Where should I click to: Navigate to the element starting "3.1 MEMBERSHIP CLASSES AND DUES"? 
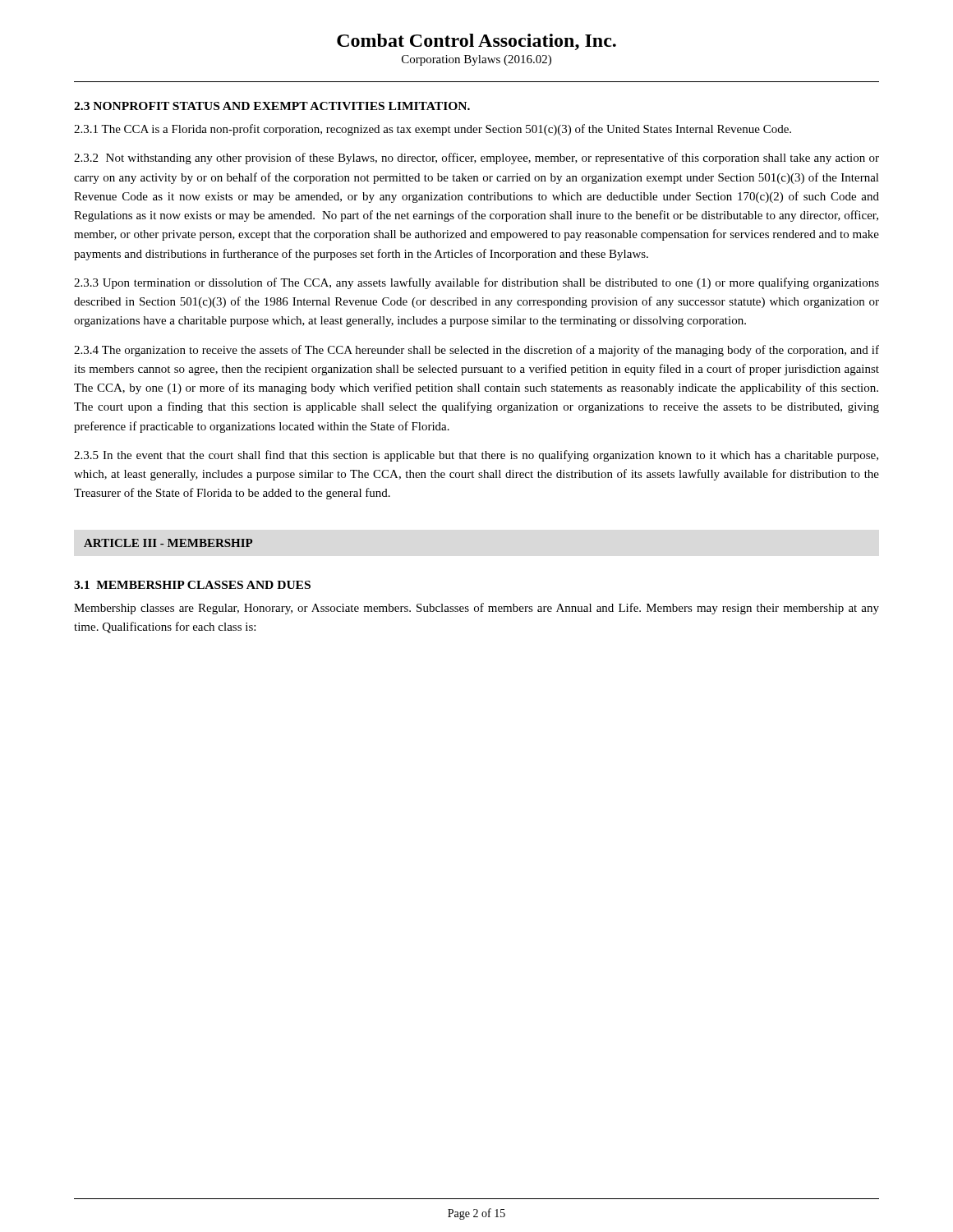point(192,584)
